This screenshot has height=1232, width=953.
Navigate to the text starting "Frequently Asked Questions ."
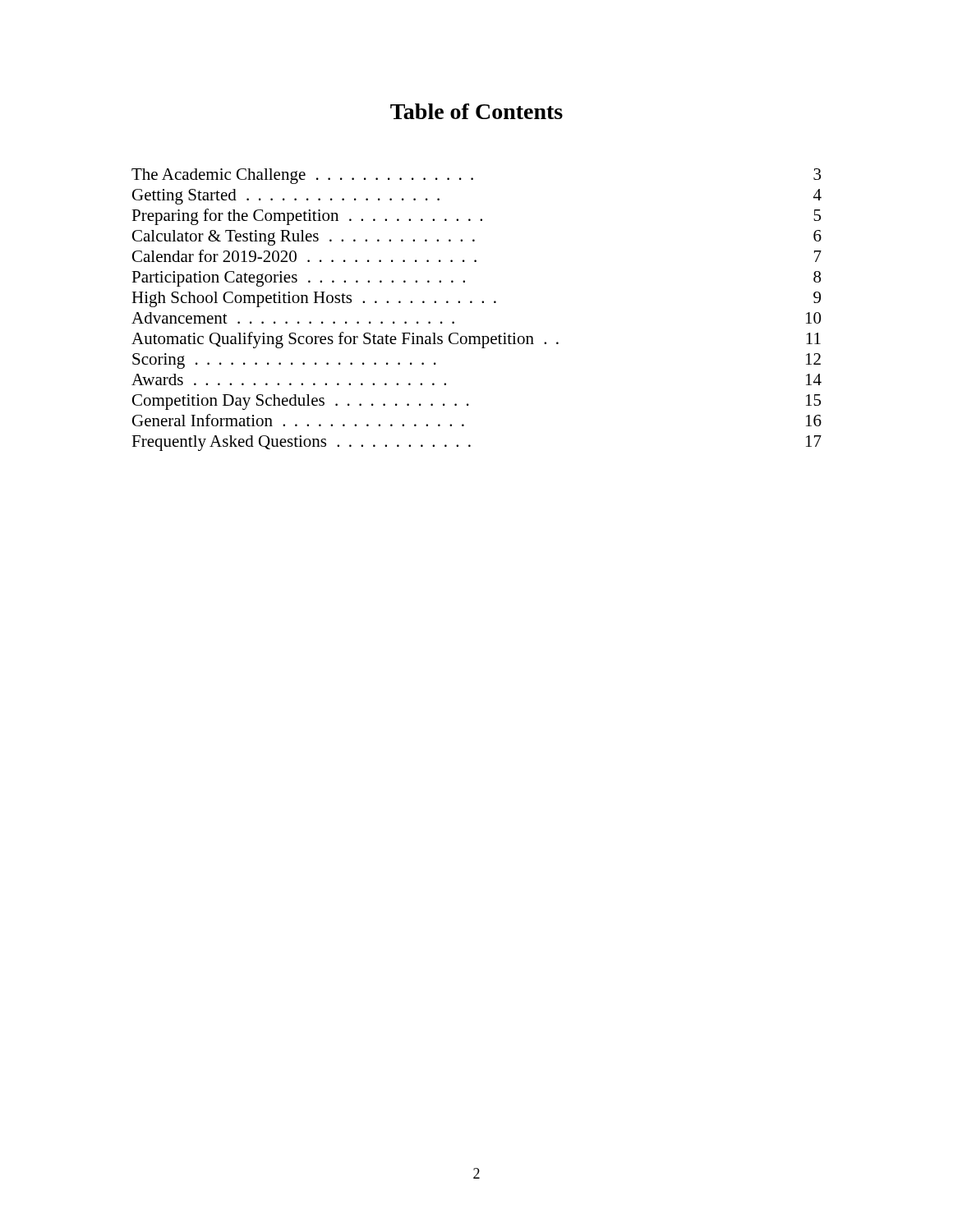(x=476, y=441)
